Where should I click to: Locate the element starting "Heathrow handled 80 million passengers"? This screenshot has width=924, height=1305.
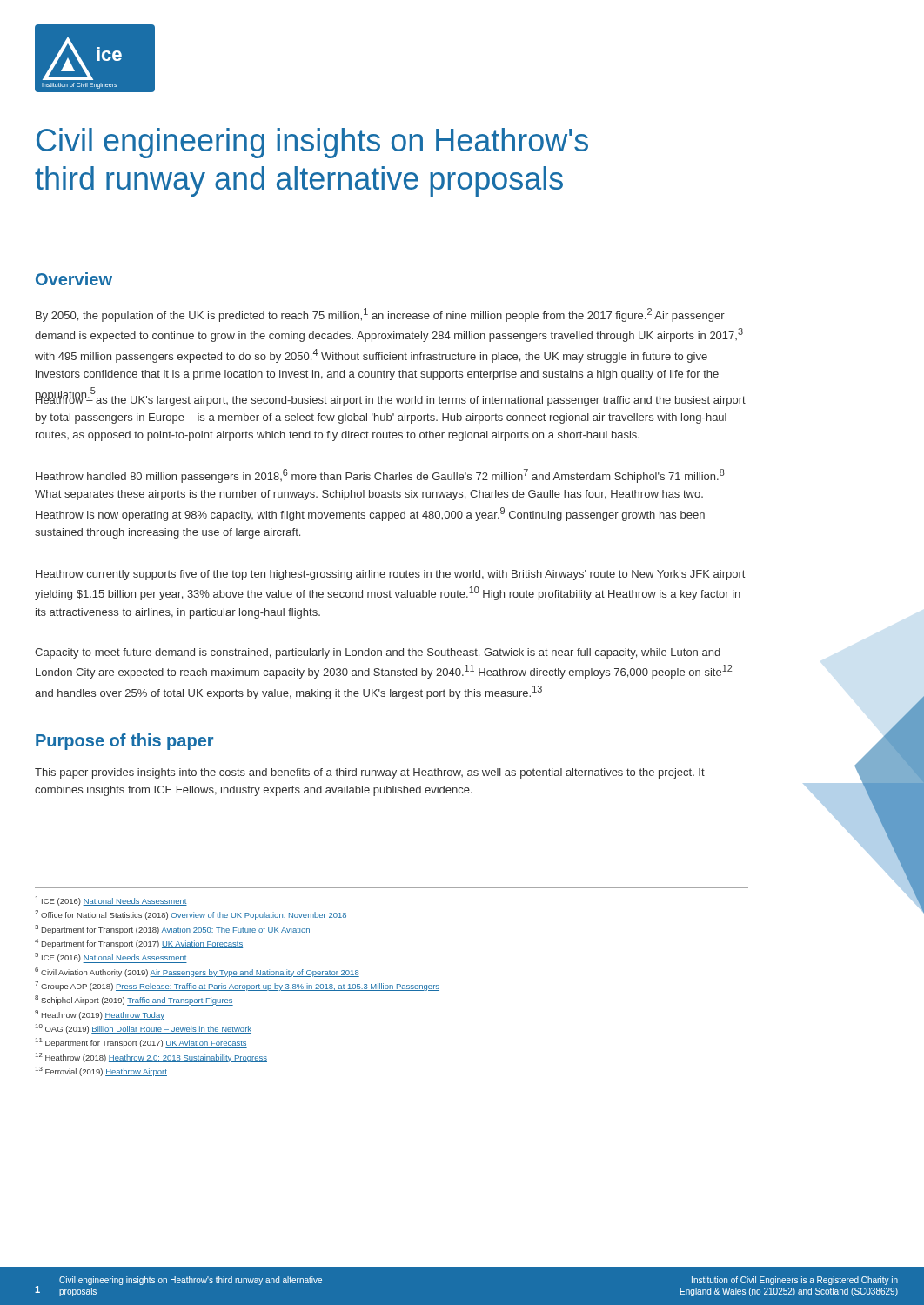(380, 503)
